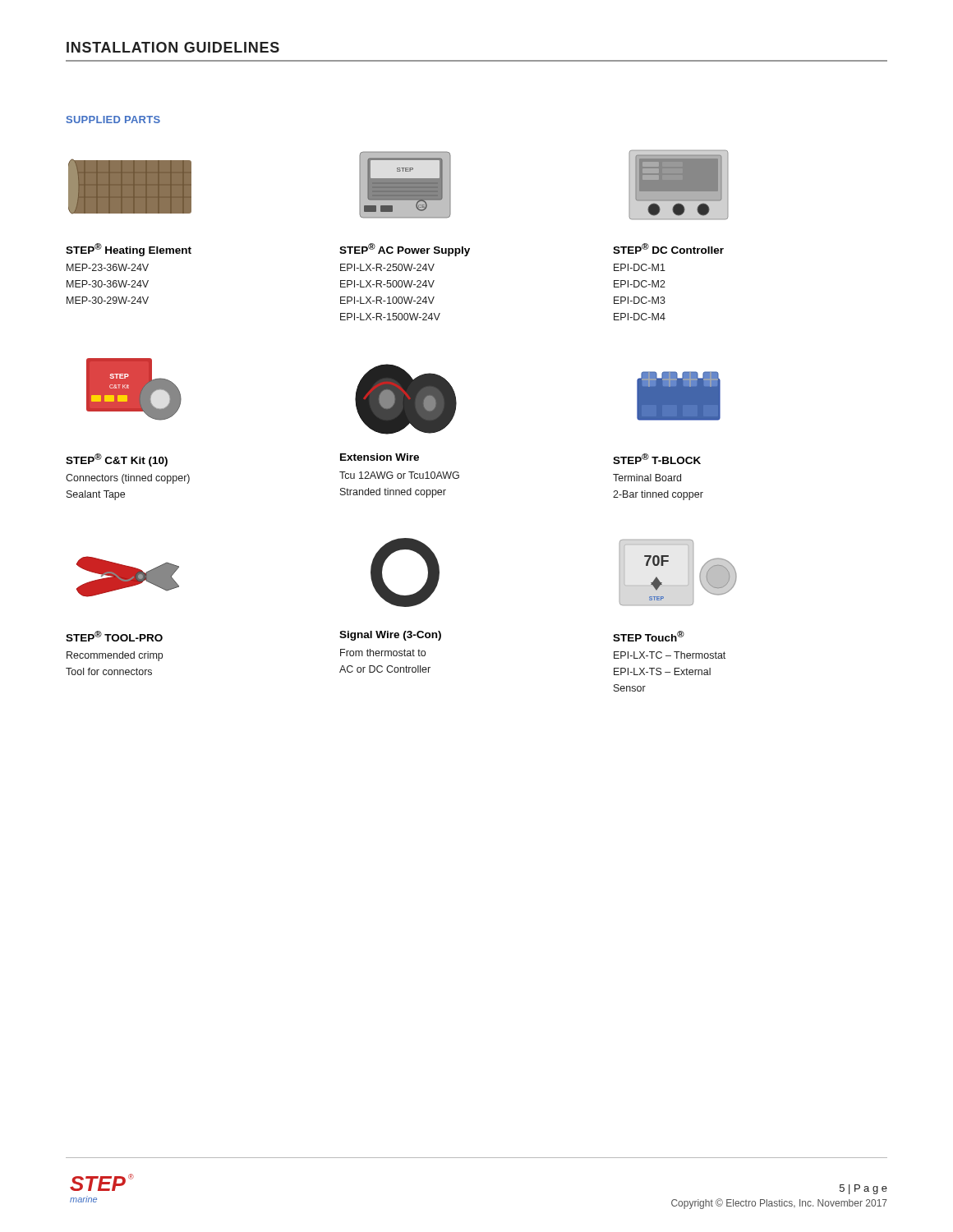Navigate to the text block starting "INSTALLATION GUIDELINES"
Image resolution: width=953 pixels, height=1232 pixels.
click(x=476, y=51)
